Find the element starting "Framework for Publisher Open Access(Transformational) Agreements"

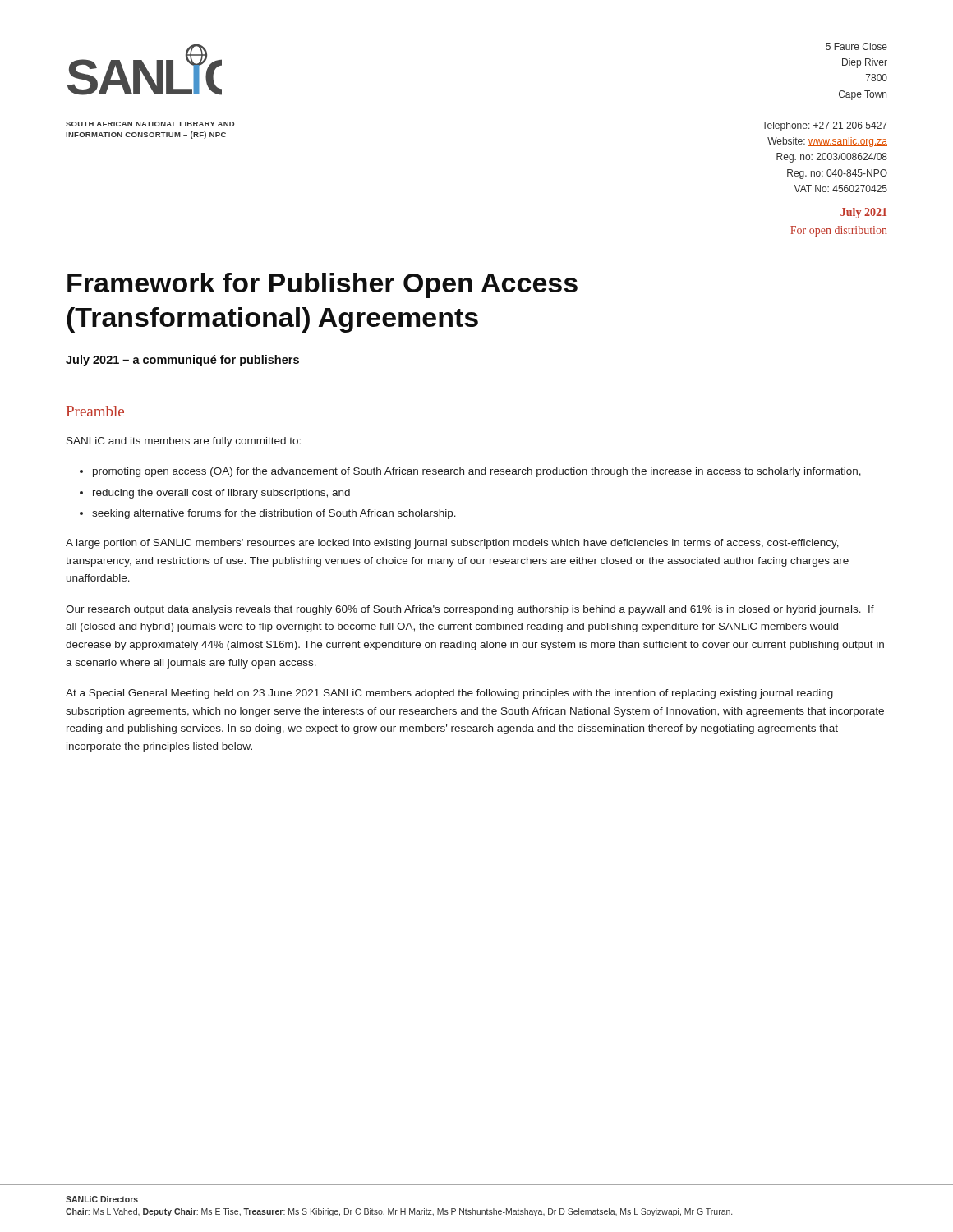[322, 300]
